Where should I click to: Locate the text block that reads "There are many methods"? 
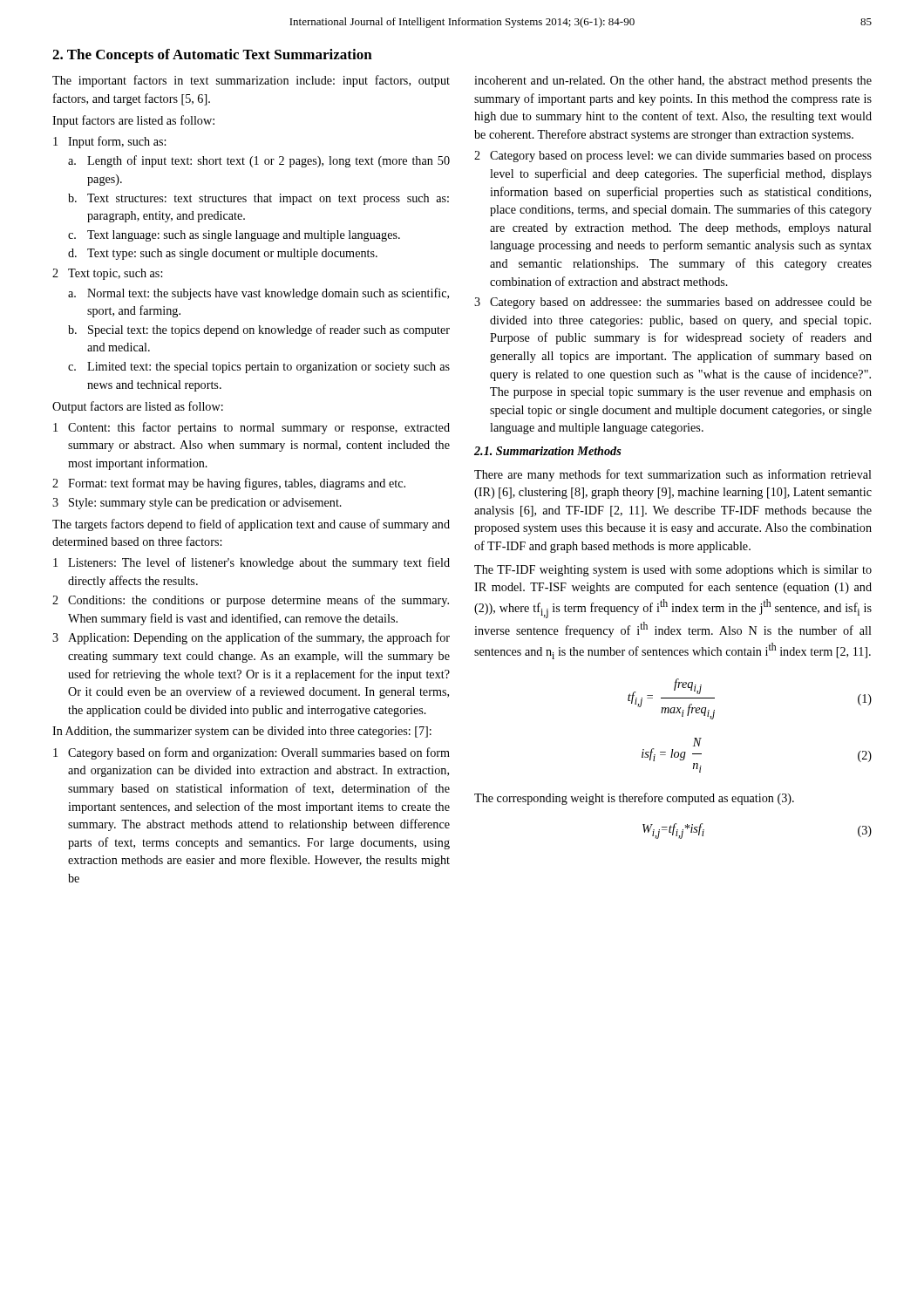pos(673,510)
